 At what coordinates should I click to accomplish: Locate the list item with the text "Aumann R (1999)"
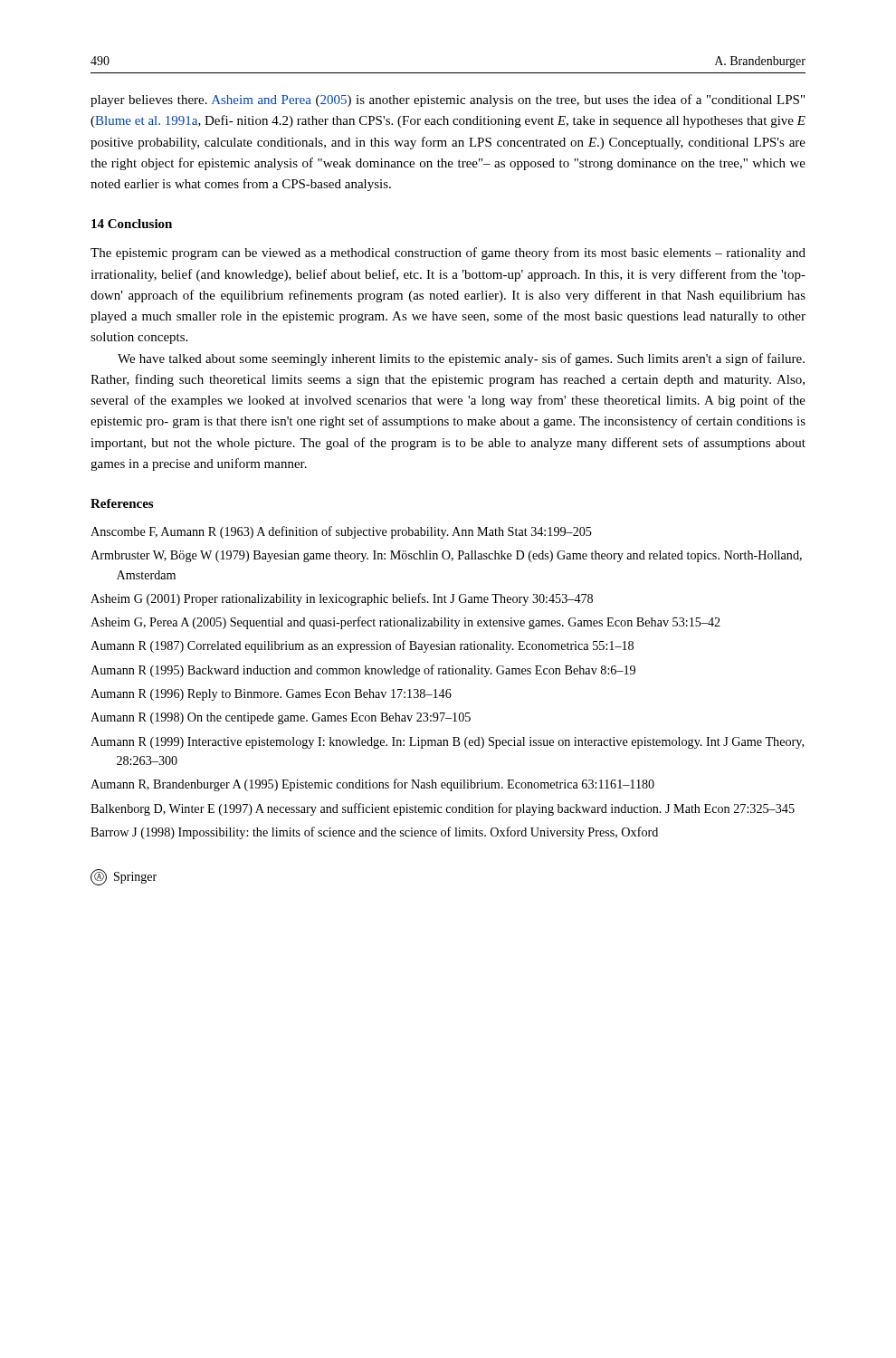click(x=448, y=751)
